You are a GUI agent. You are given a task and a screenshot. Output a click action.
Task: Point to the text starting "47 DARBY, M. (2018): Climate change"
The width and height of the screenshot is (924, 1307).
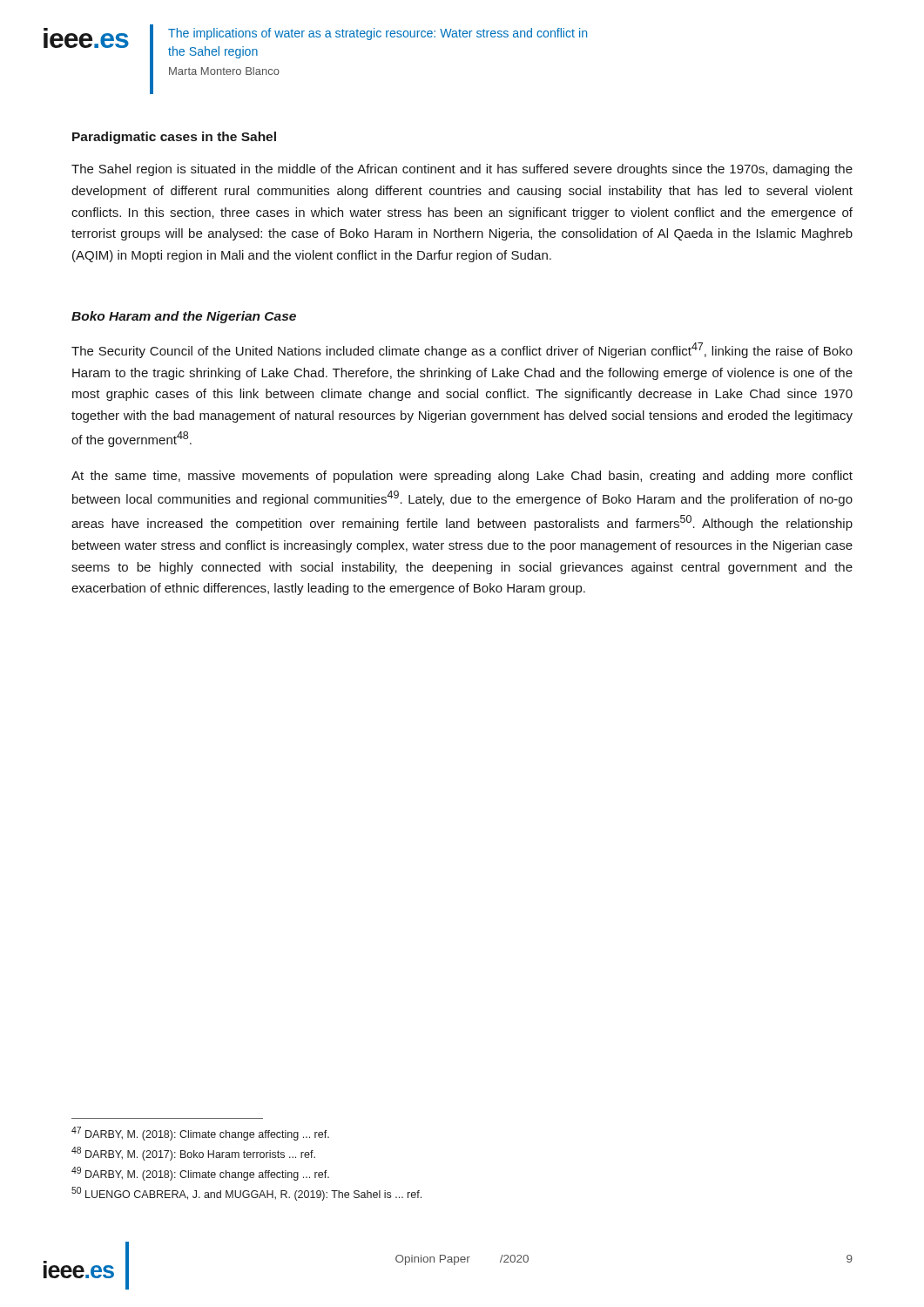pyautogui.click(x=201, y=1134)
